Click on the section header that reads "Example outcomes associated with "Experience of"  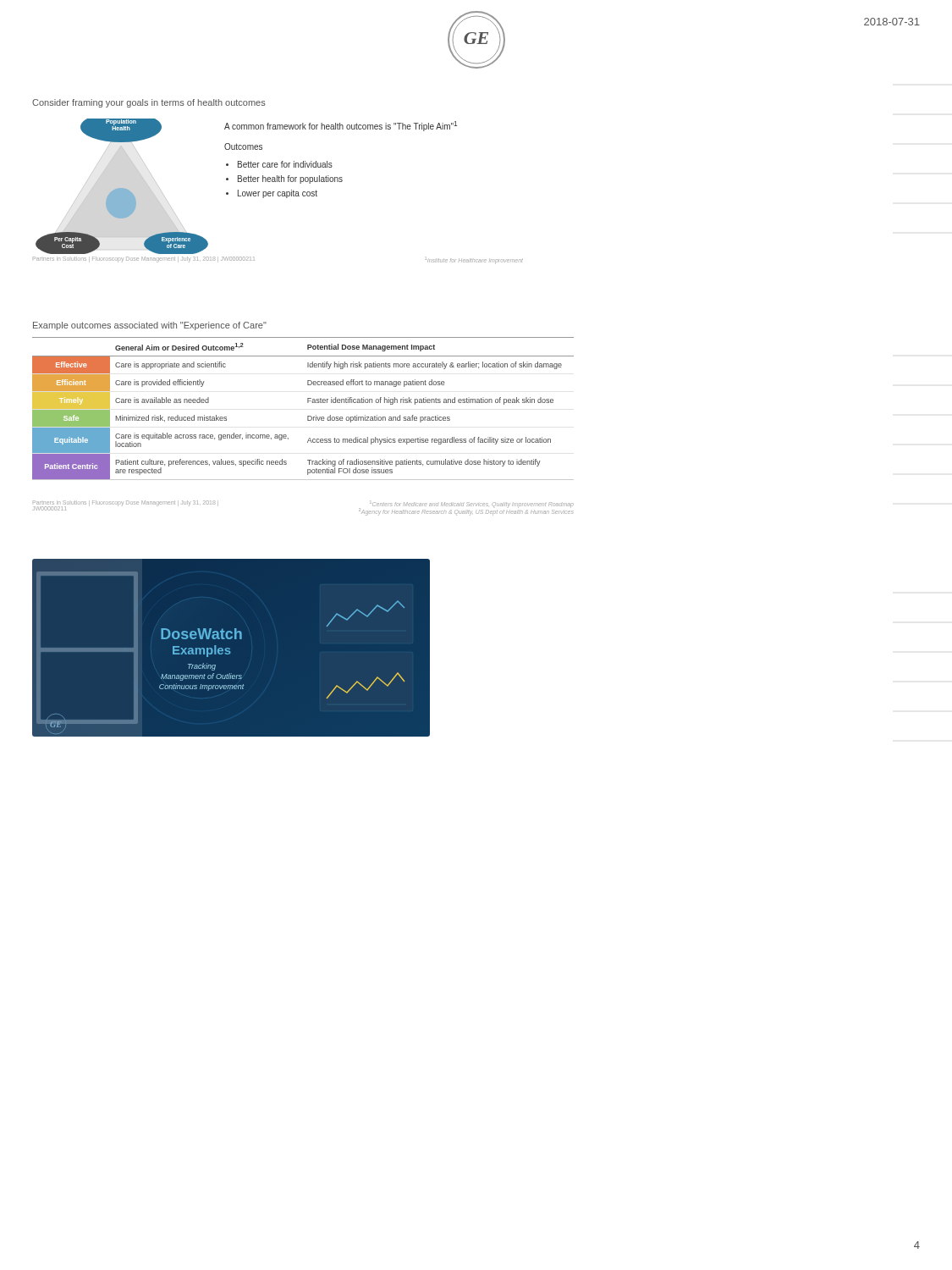tap(149, 325)
